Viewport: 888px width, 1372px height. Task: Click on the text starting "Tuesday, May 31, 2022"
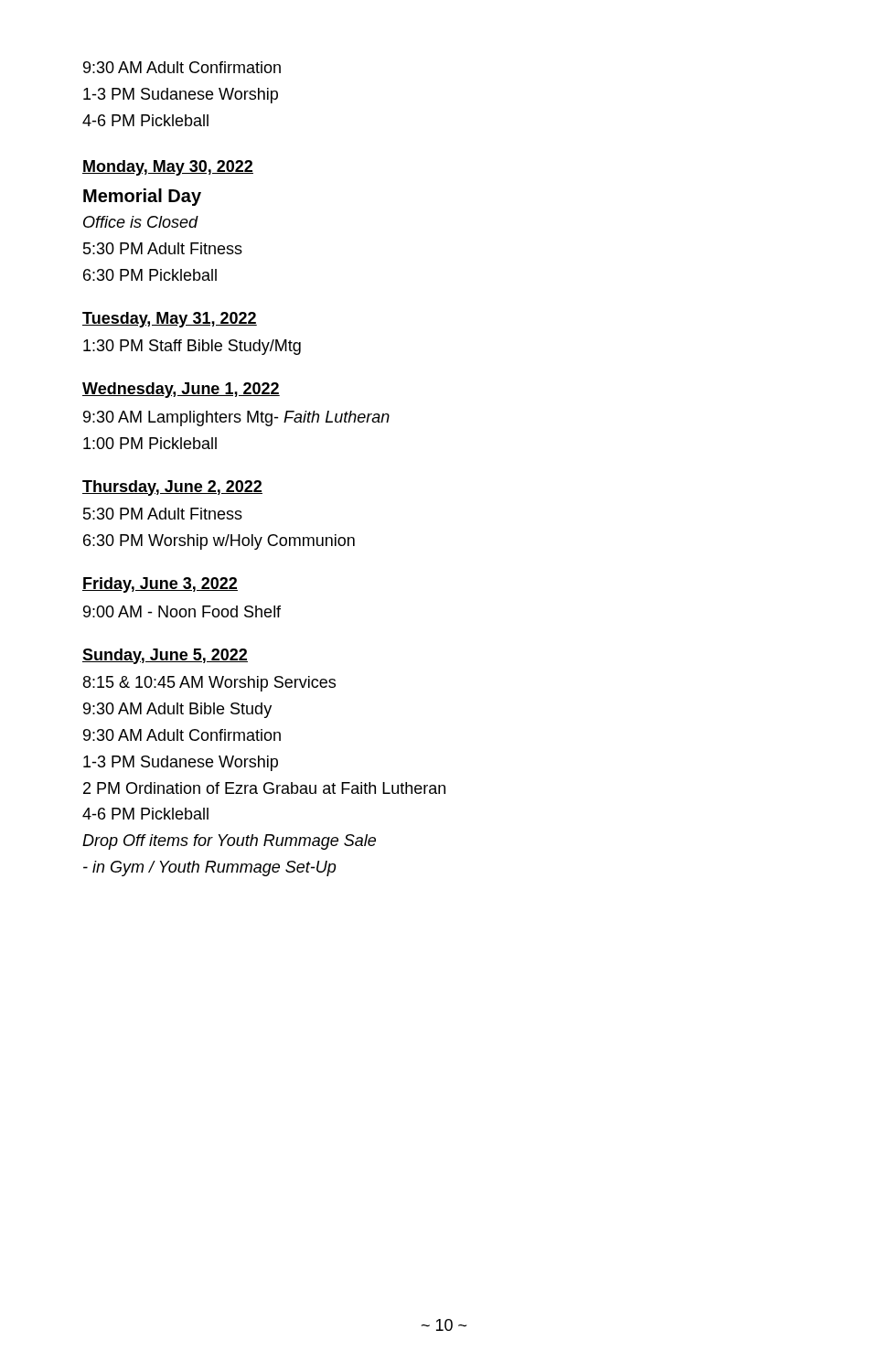[x=169, y=318]
